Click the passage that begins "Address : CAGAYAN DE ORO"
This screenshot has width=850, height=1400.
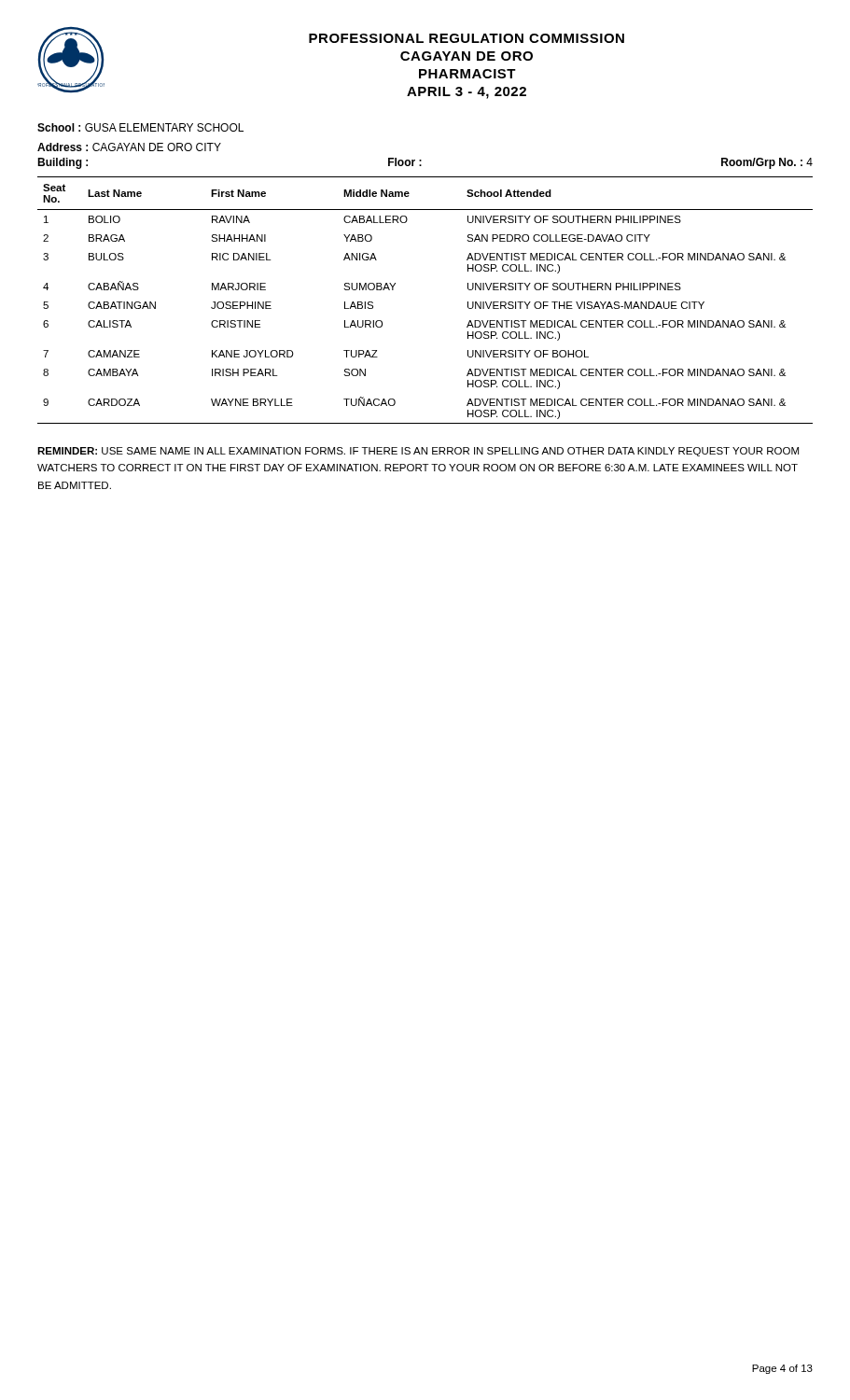129,147
